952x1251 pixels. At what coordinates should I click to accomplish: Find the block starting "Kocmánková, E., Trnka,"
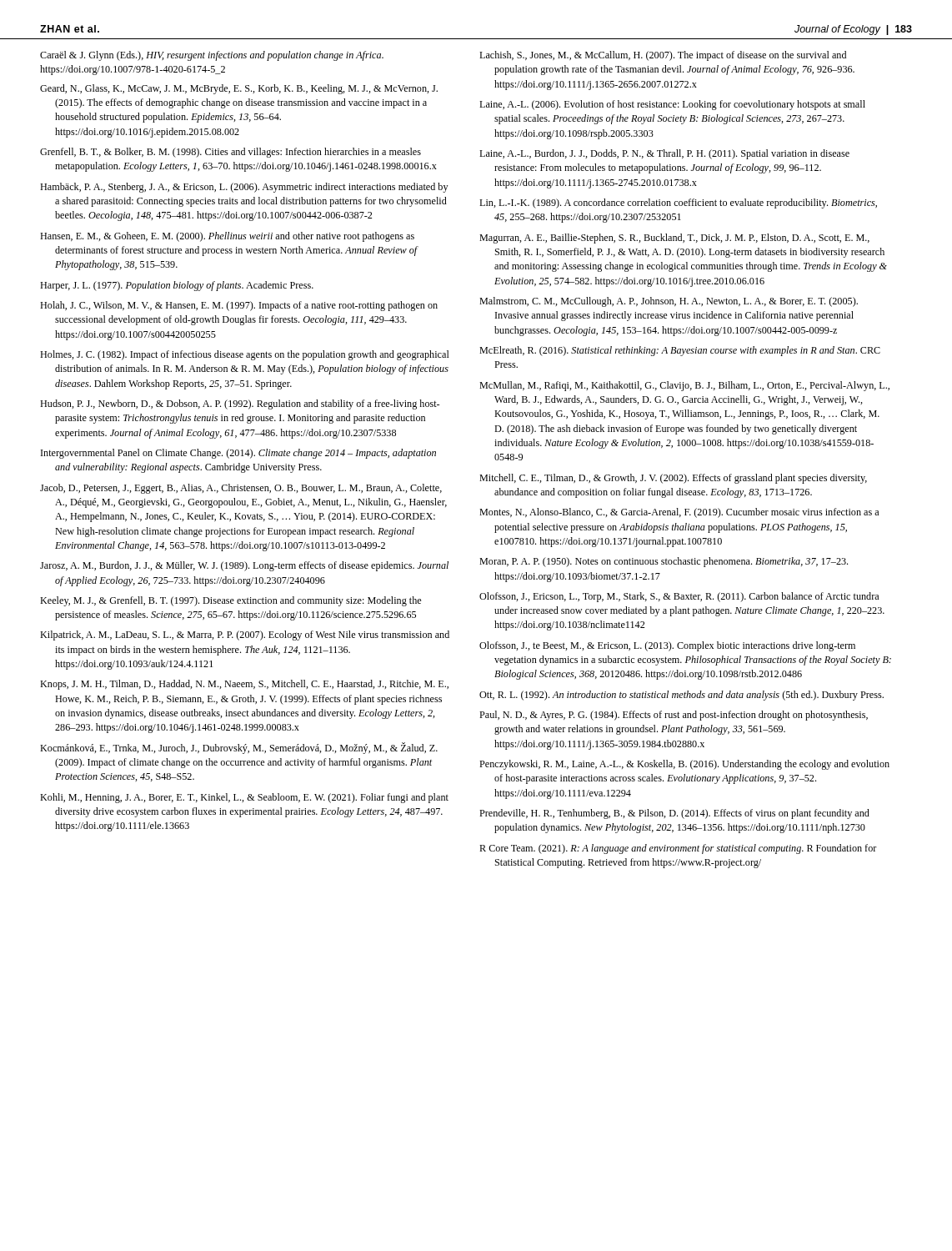(x=239, y=762)
